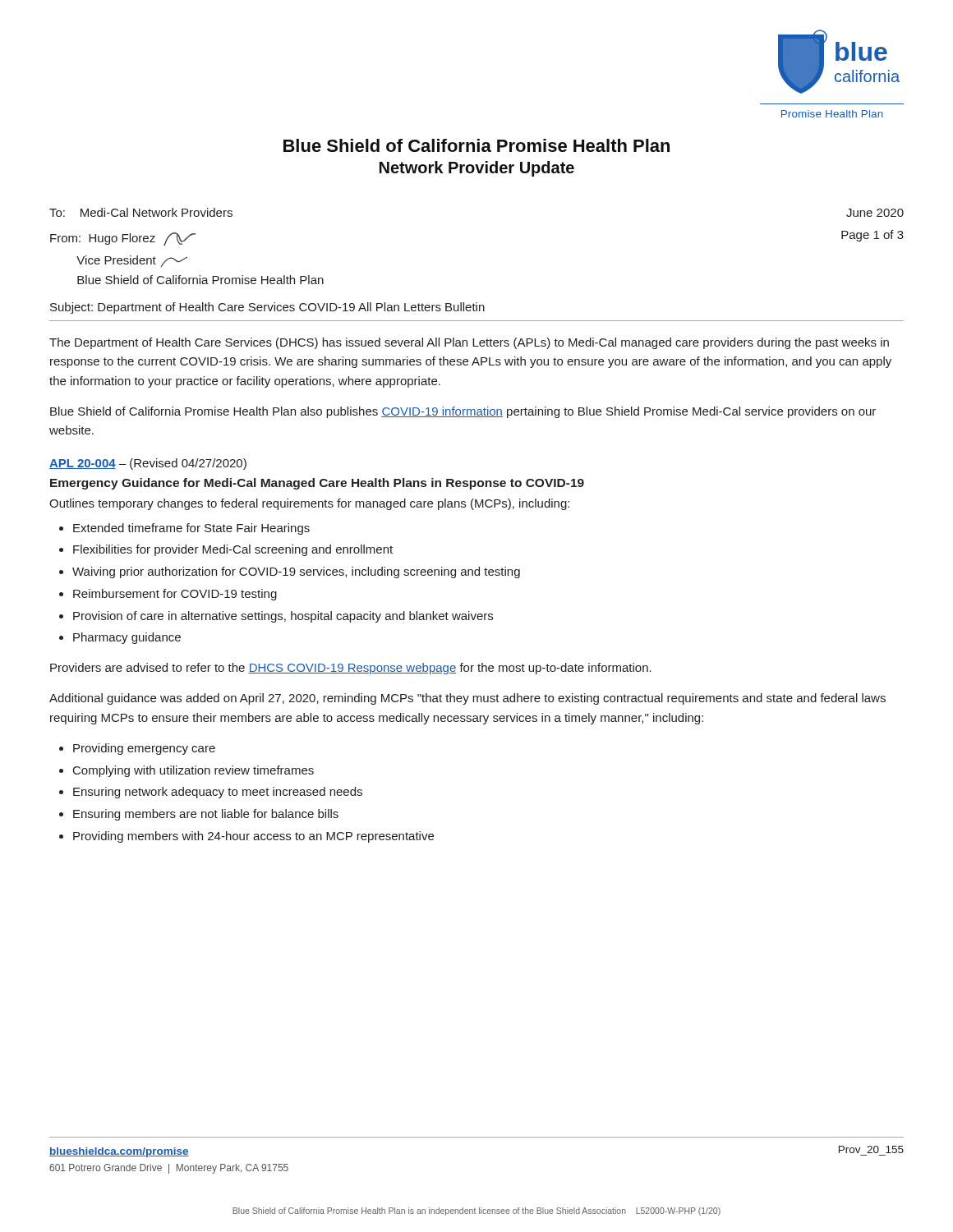The image size is (953, 1232).
Task: Select the element starting "Ensuring network adequacy"
Action: pos(218,792)
